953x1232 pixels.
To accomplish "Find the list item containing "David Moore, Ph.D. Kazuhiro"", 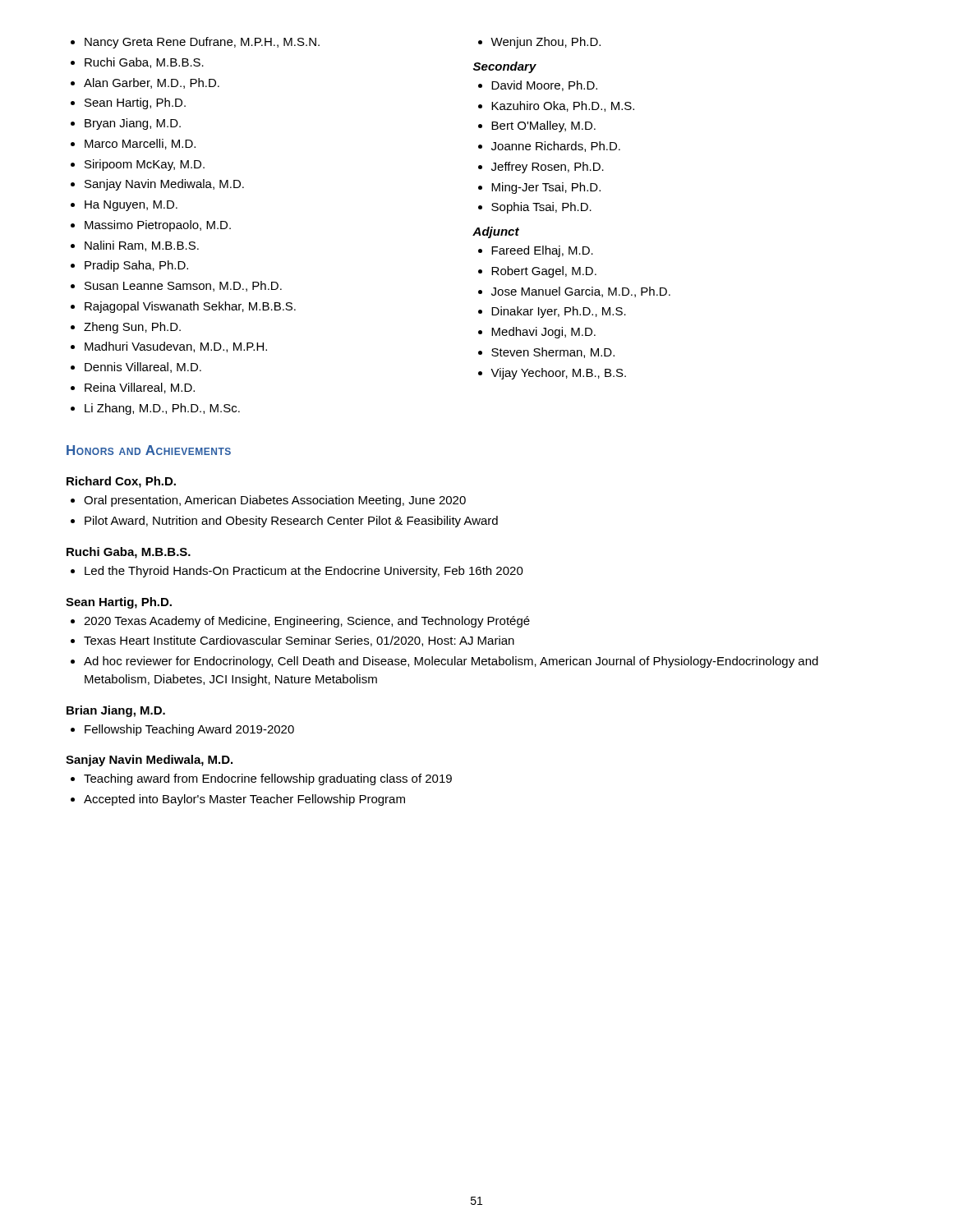I will [538, 86].
